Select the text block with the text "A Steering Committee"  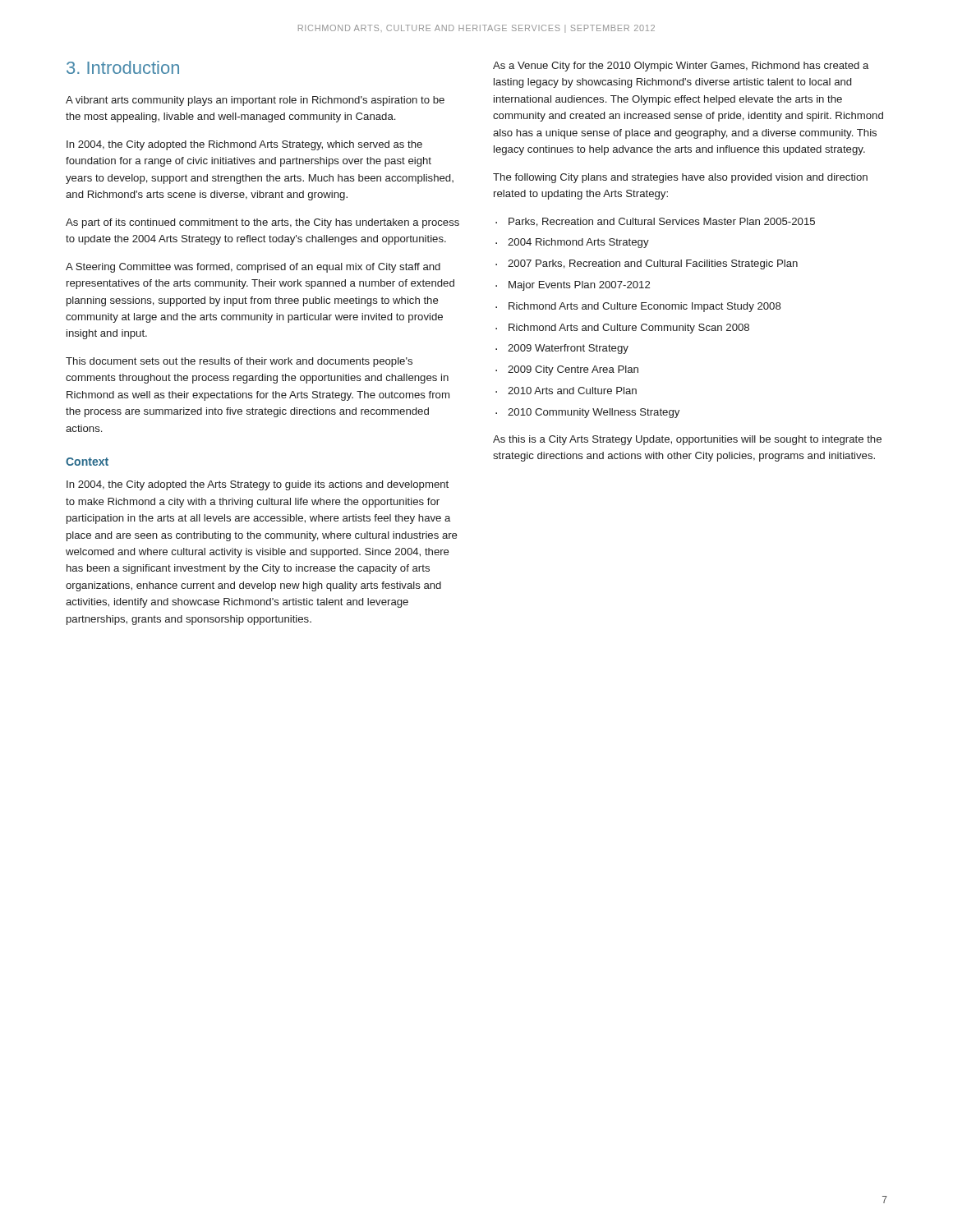[263, 300]
